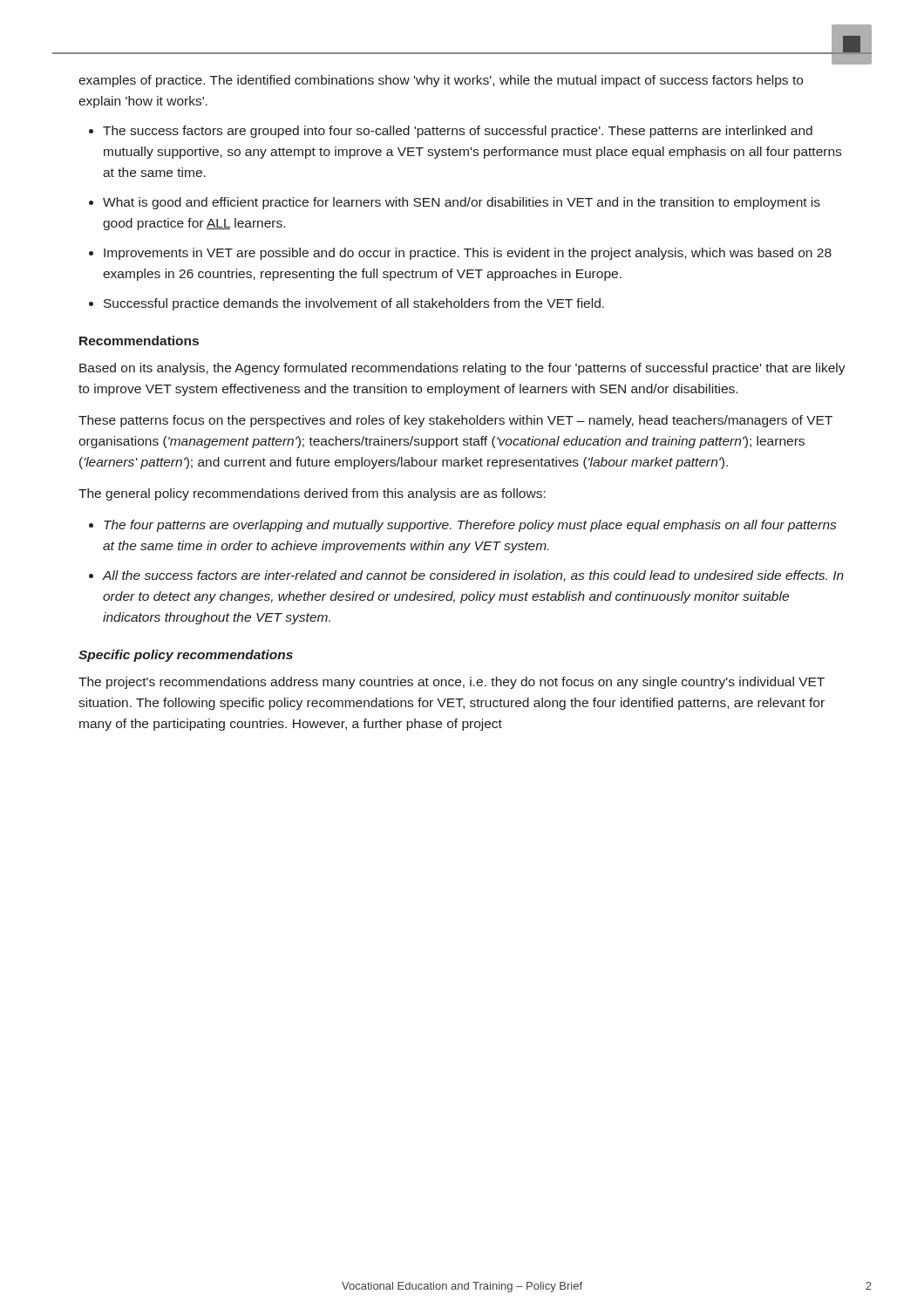Click on the region starting "What is good and efficient practice for"
924x1308 pixels.
462,212
